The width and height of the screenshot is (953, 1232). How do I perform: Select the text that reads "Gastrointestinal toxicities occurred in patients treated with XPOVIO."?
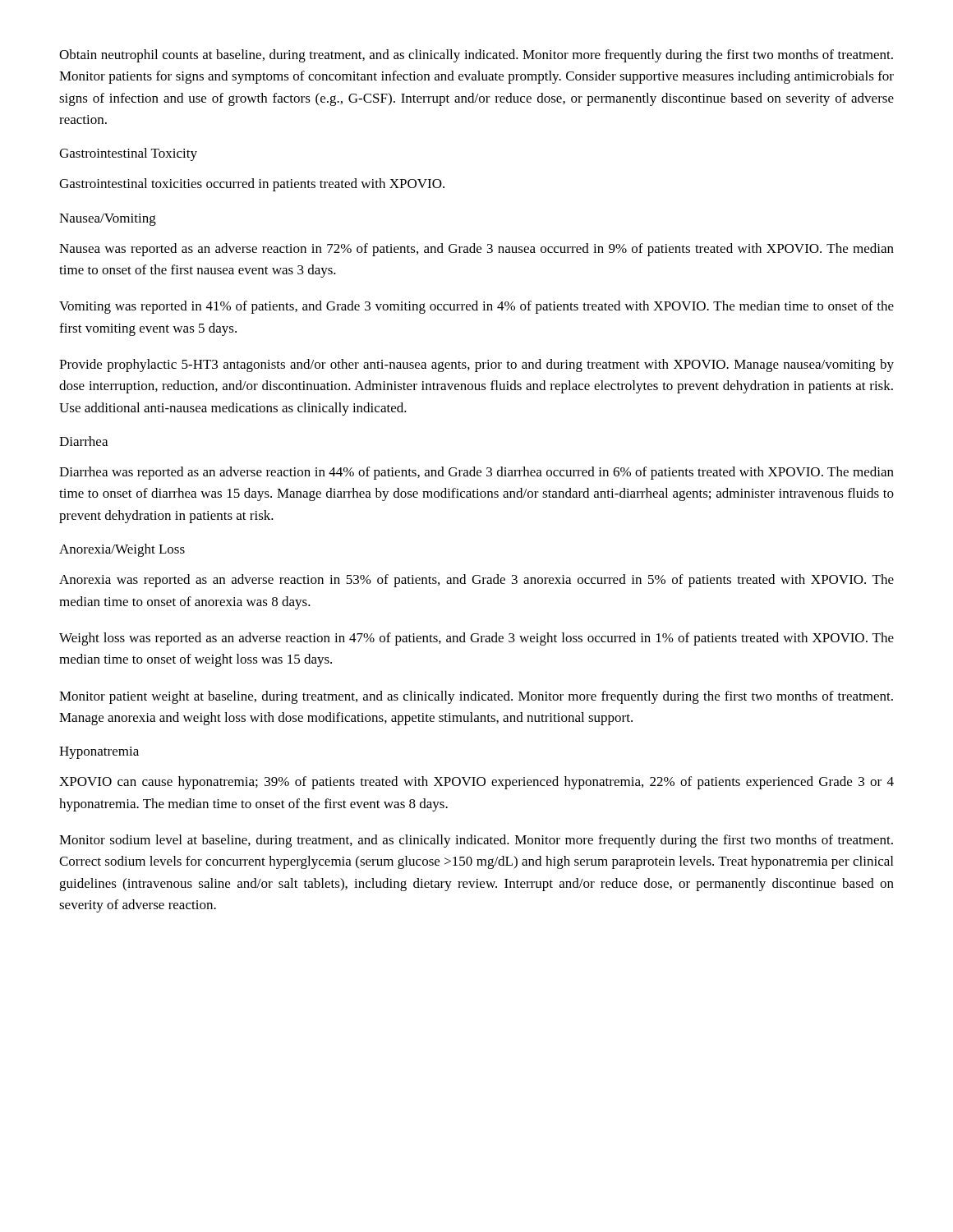tap(252, 184)
